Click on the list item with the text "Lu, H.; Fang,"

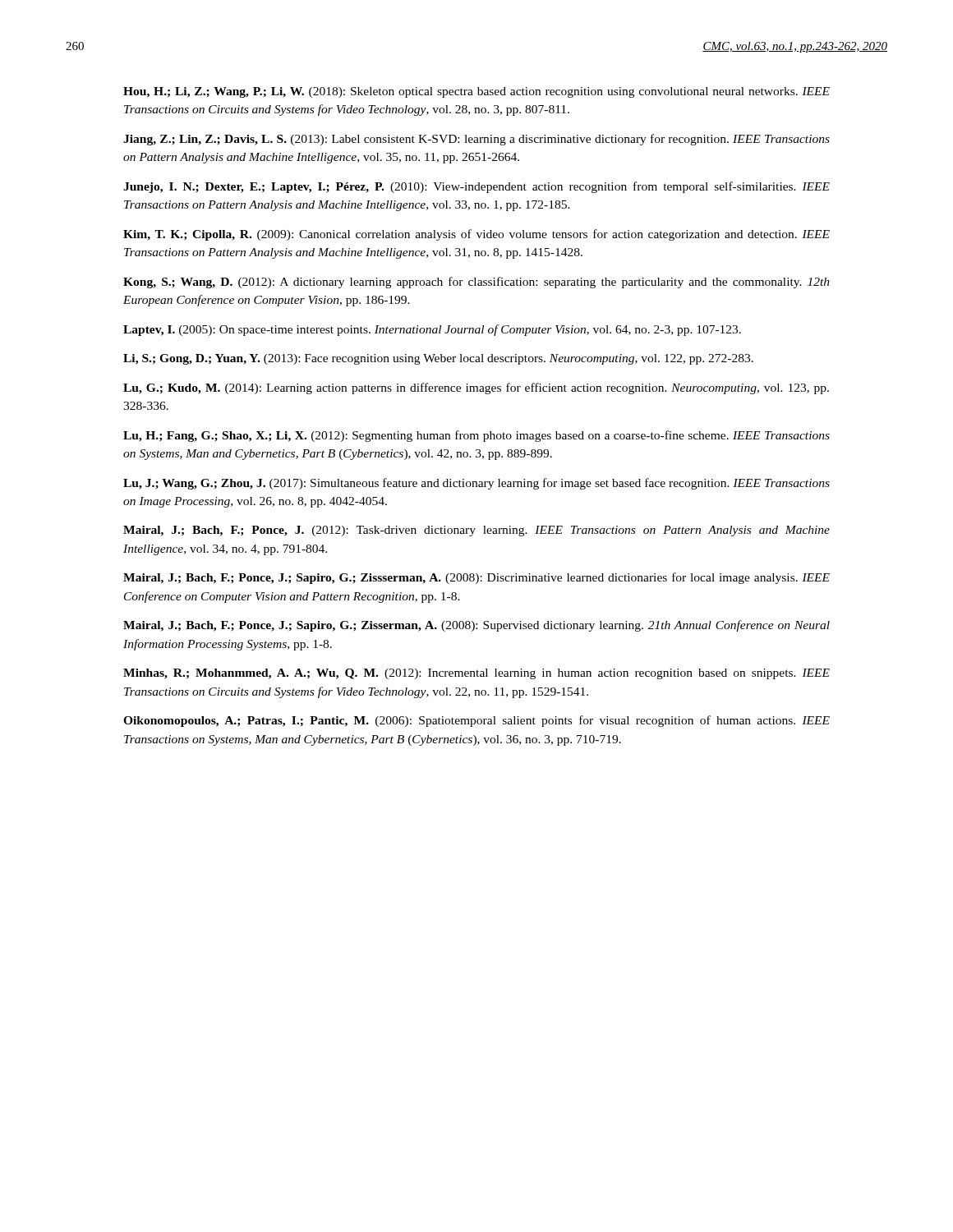pos(476,444)
